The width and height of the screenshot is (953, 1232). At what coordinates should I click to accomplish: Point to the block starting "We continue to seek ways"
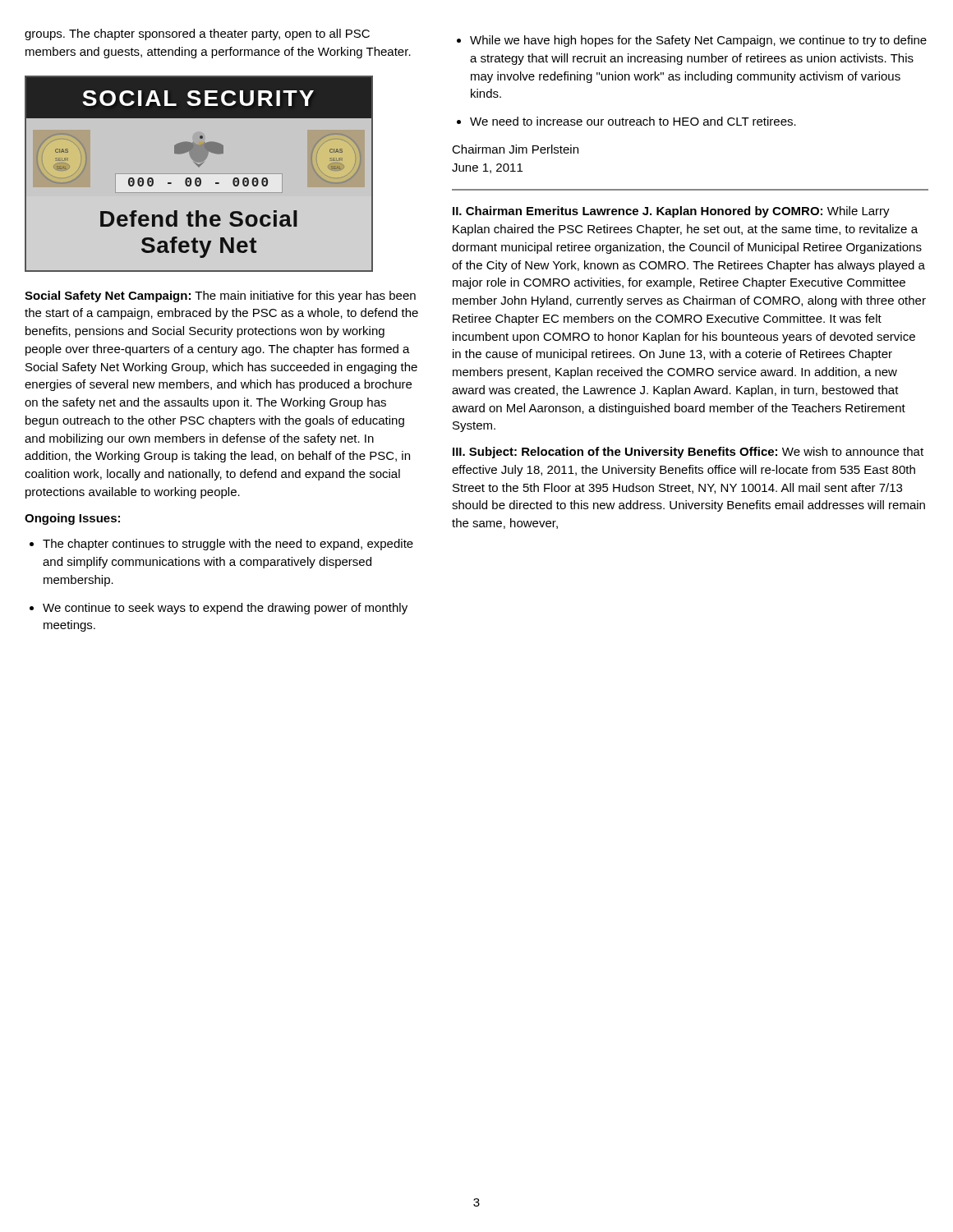pyautogui.click(x=222, y=616)
